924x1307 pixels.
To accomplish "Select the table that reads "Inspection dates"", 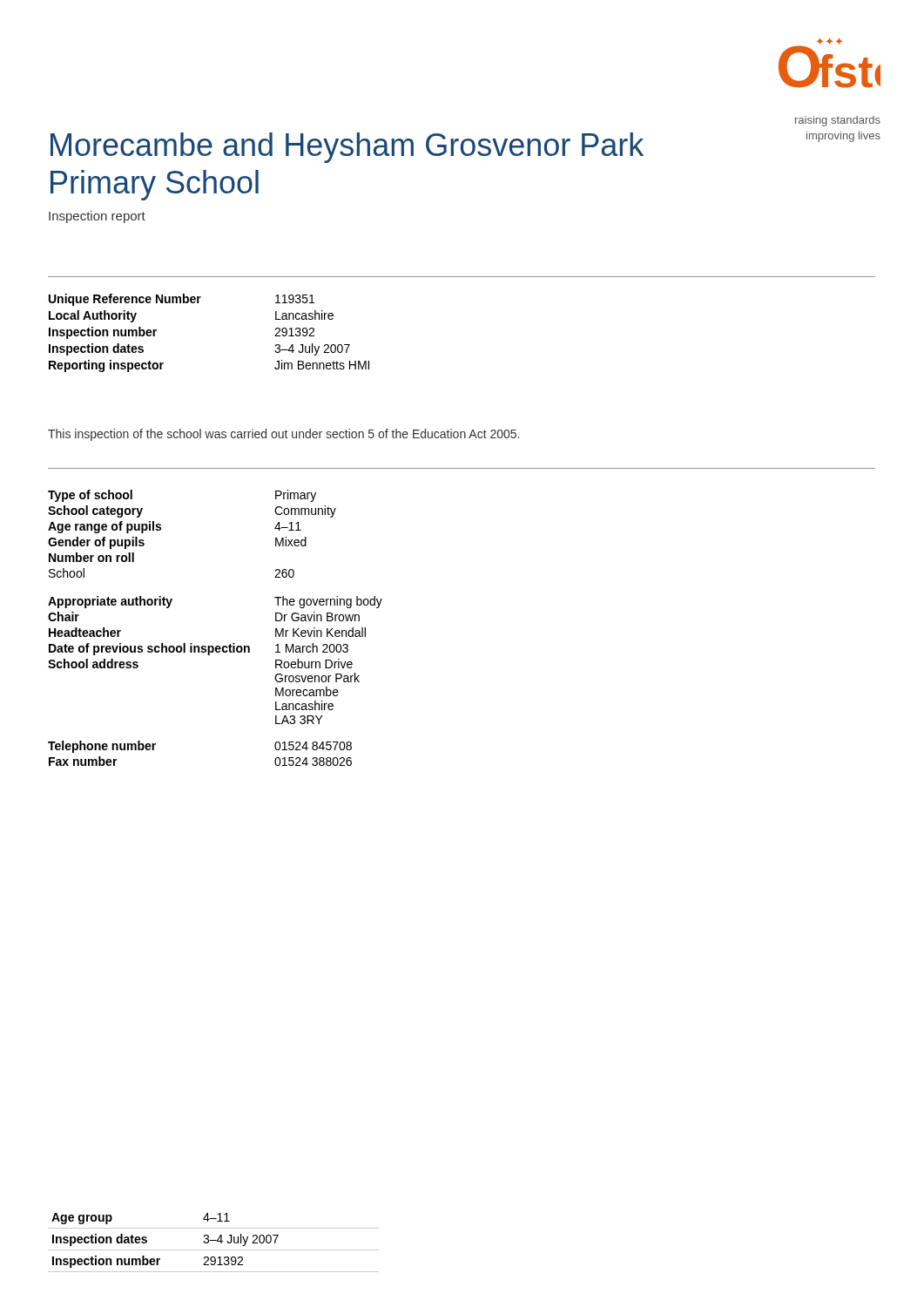I will point(222,1239).
